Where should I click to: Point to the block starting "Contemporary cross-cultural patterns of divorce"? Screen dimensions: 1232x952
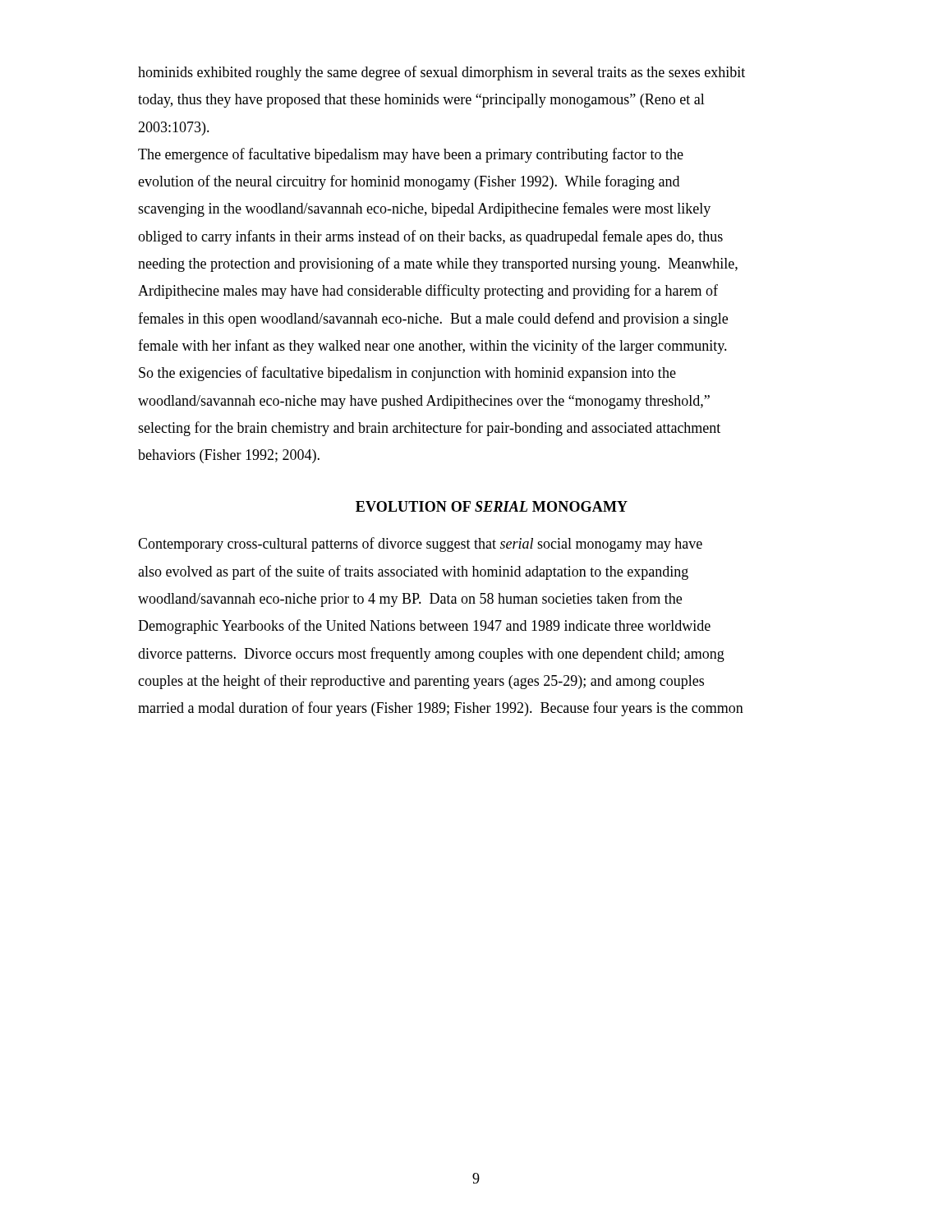[x=492, y=627]
